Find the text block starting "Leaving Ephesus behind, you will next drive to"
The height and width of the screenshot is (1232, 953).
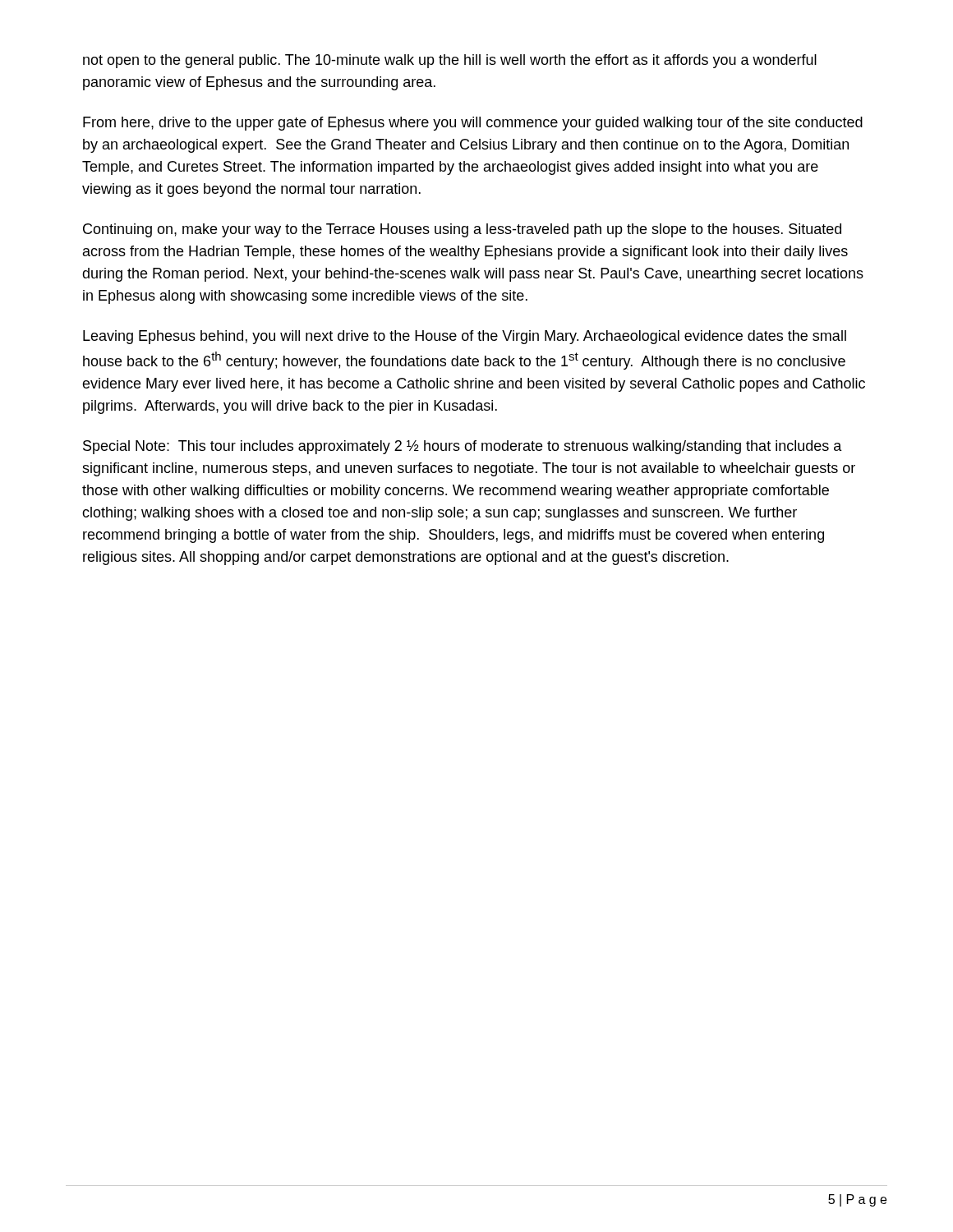(x=474, y=371)
